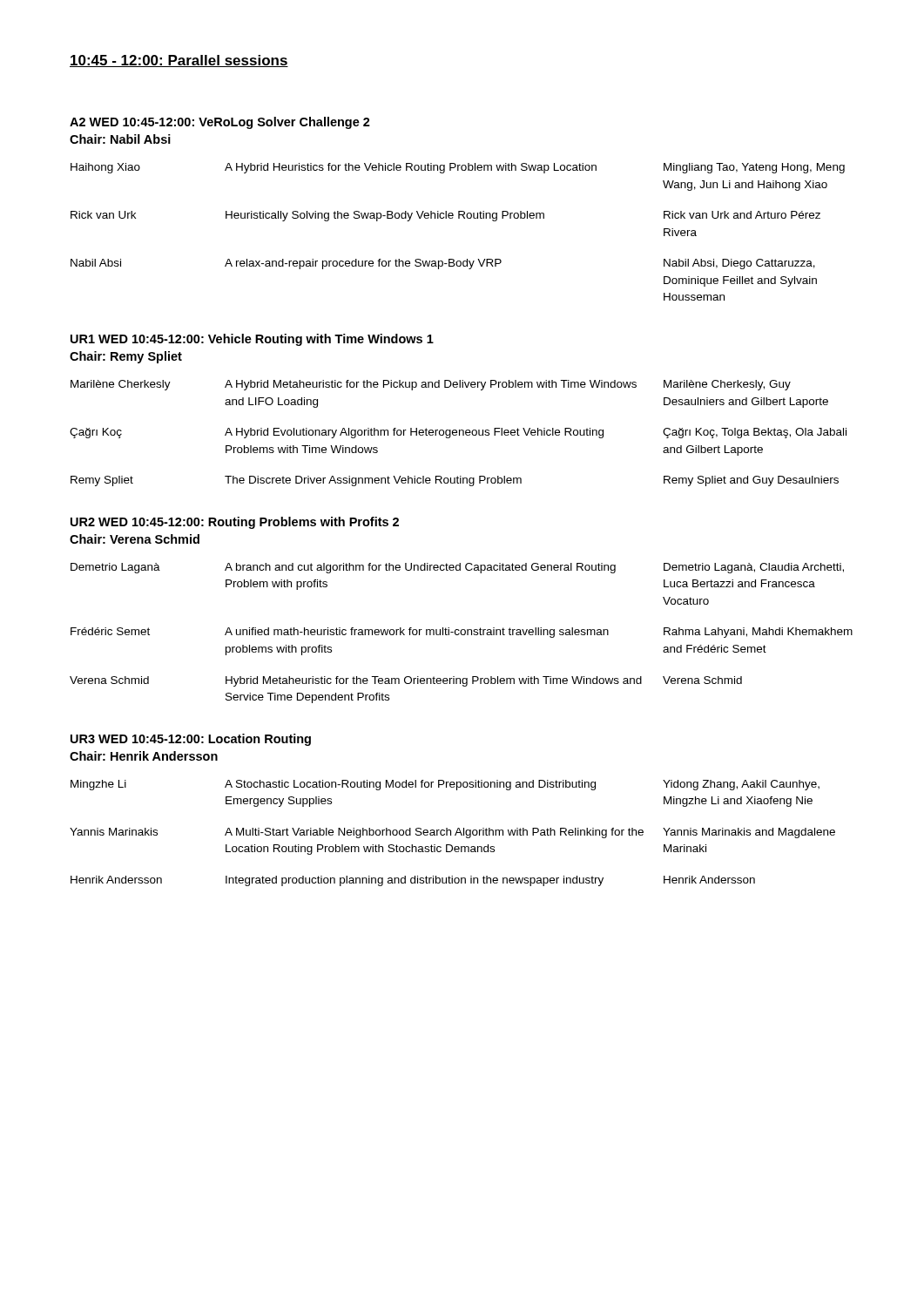The image size is (924, 1307).
Task: Point to the element starting "Frédéric Semet A unified"
Action: pyautogui.click(x=462, y=640)
